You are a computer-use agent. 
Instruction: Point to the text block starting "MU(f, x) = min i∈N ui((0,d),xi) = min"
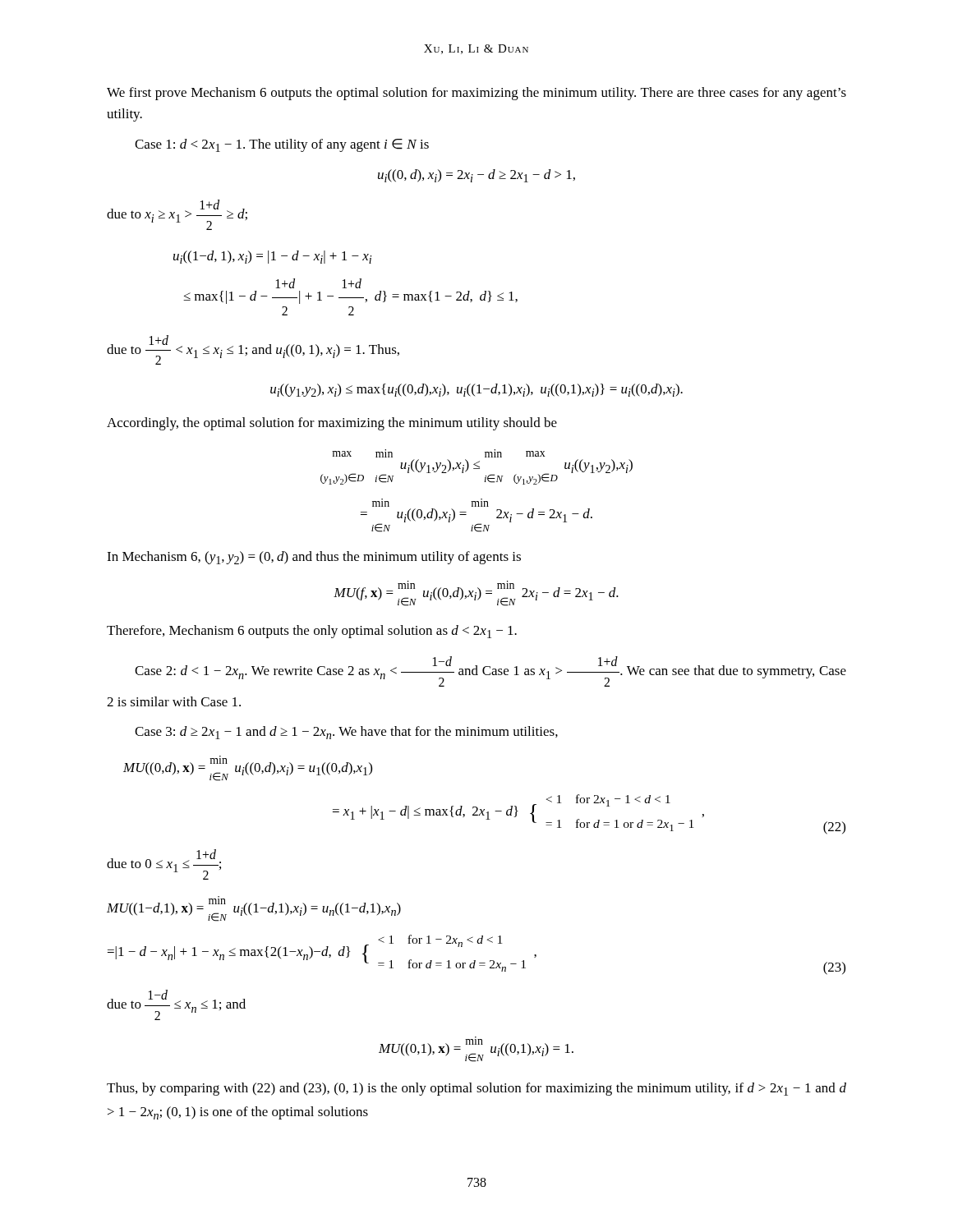point(476,594)
